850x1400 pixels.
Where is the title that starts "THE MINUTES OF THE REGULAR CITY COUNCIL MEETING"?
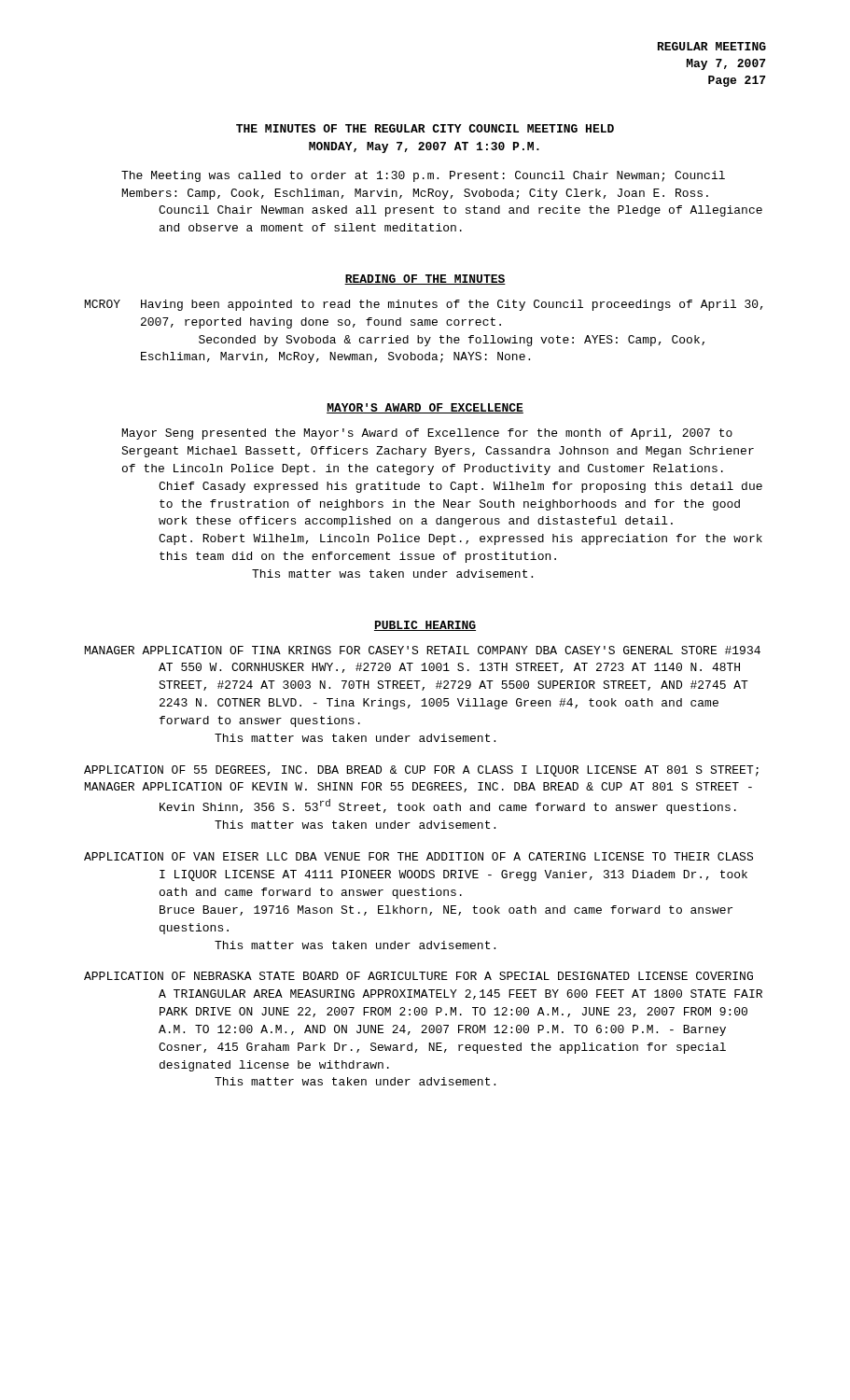click(425, 138)
